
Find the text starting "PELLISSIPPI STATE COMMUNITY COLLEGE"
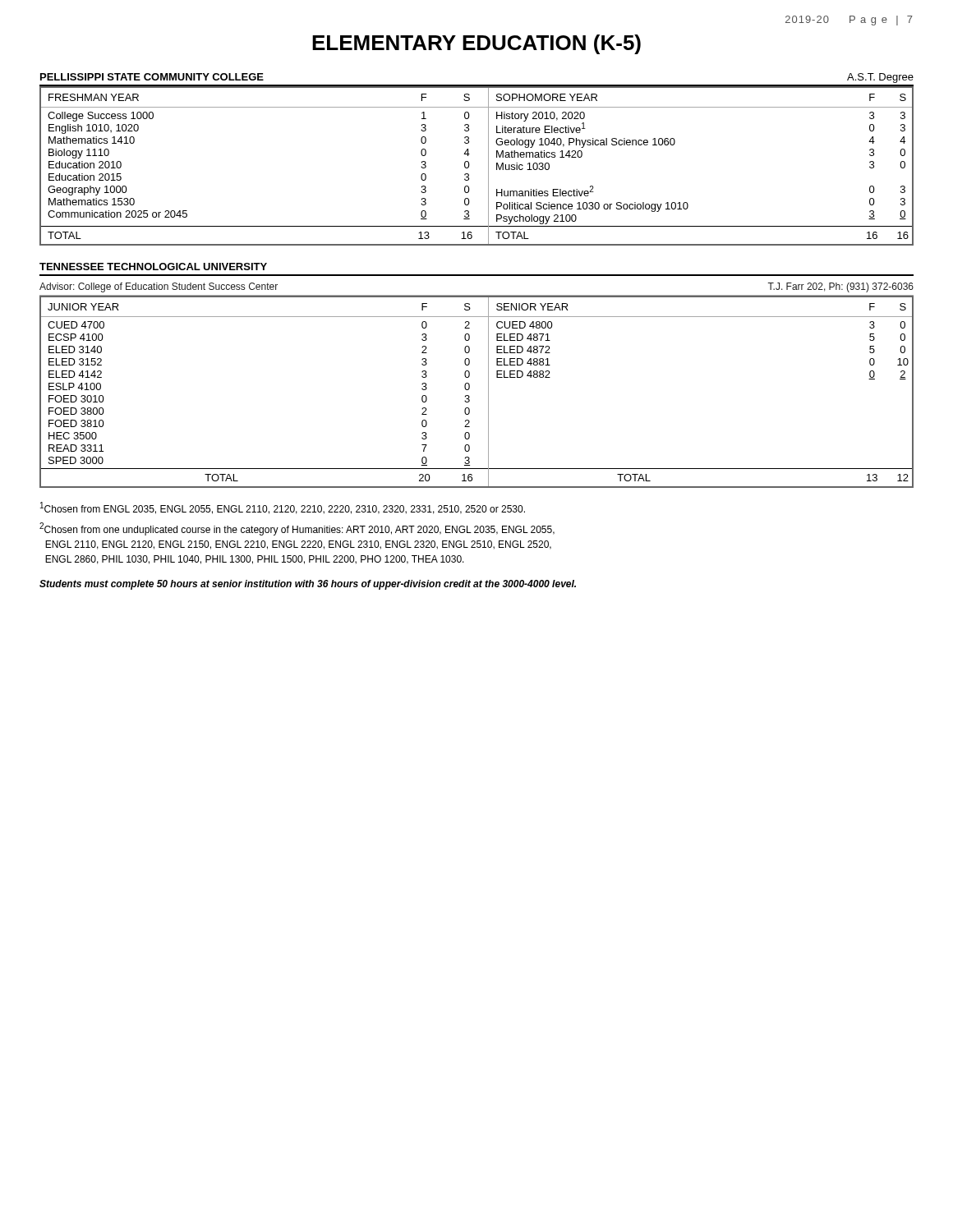476,77
